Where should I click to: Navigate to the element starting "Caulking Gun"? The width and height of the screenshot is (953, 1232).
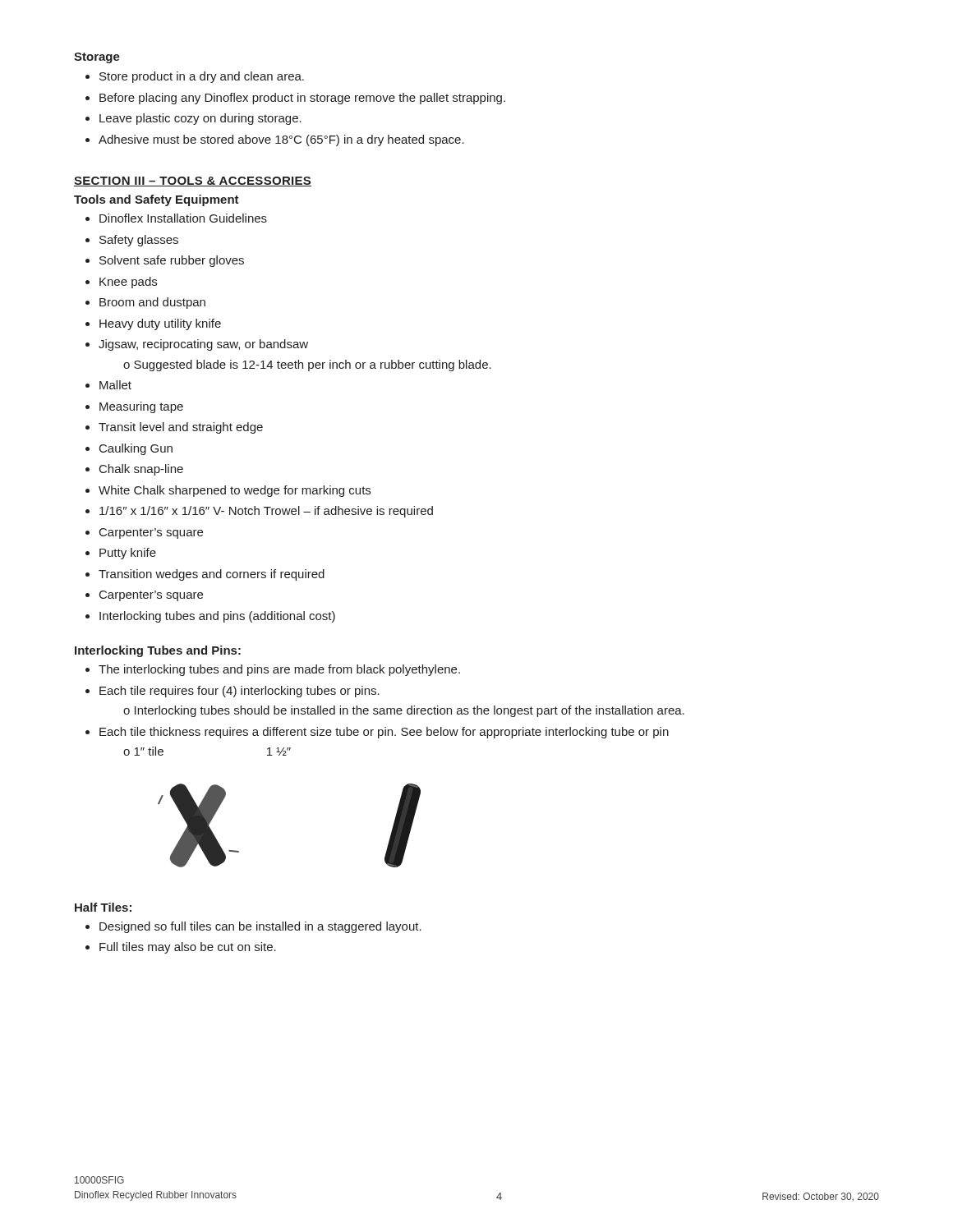136,448
